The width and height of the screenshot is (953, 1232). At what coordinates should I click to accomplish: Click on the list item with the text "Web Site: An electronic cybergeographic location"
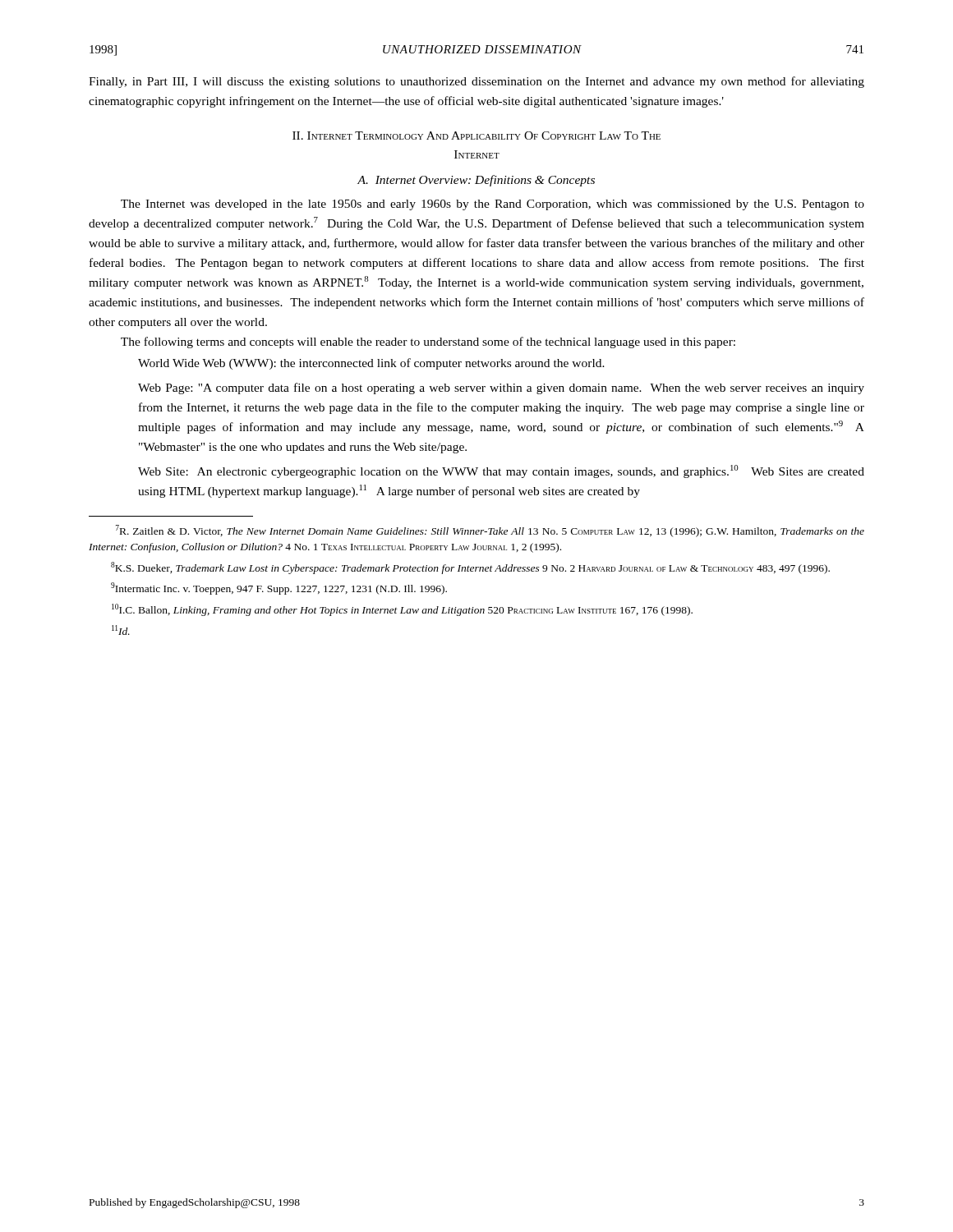[501, 480]
